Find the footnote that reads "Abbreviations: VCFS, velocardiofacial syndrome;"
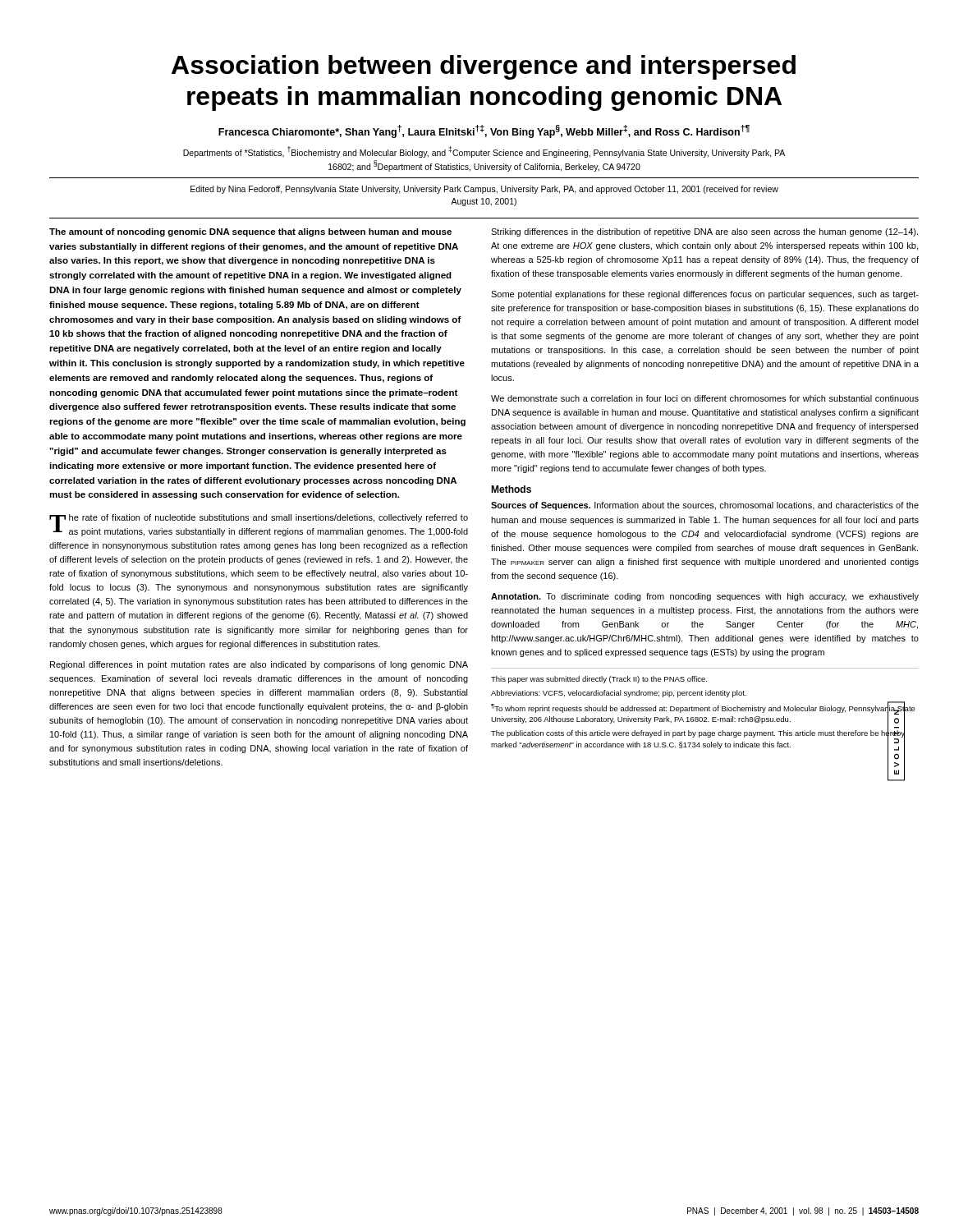Viewport: 968px width, 1232px height. [x=619, y=693]
